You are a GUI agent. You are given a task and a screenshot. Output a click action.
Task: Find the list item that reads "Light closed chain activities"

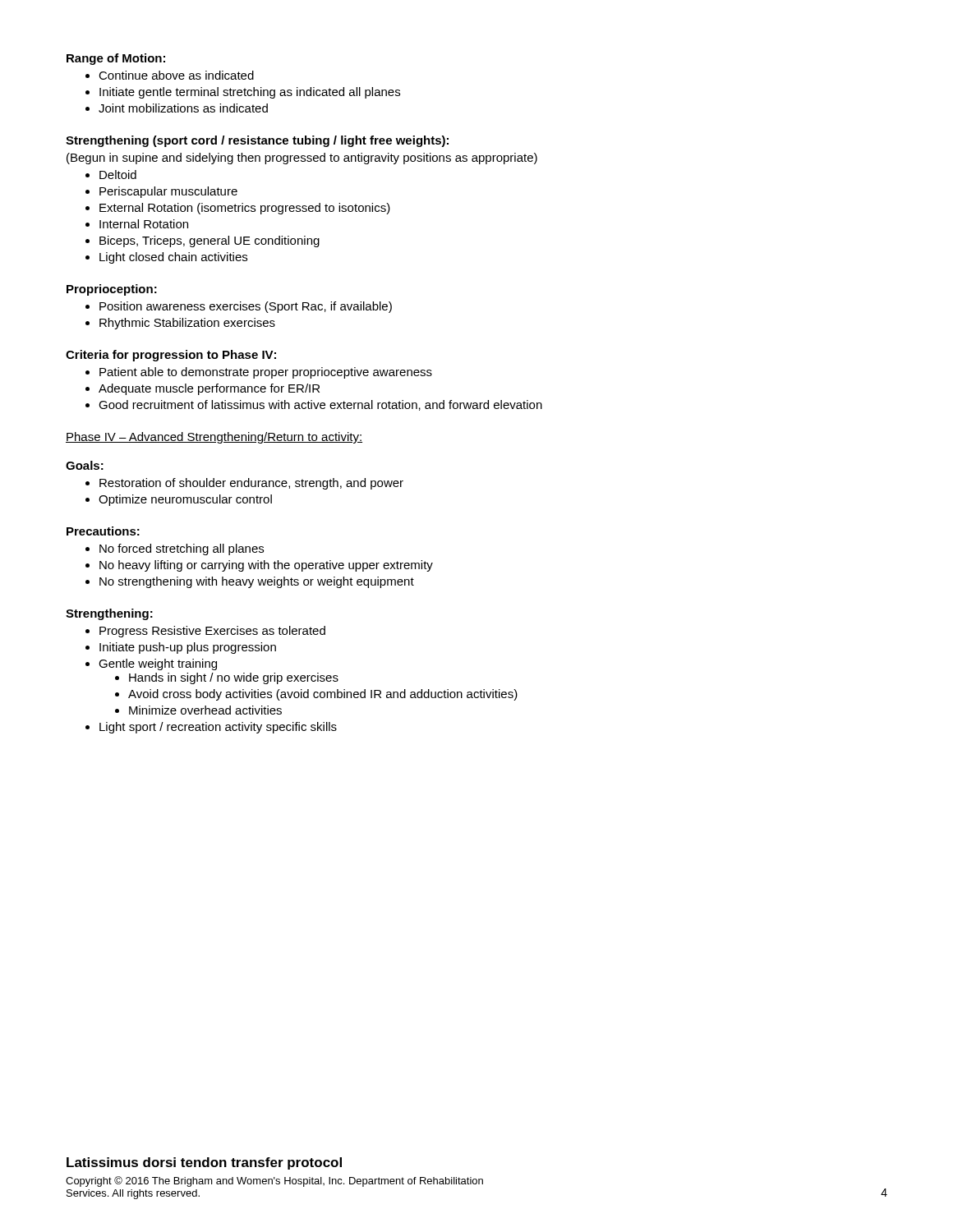[x=173, y=258]
